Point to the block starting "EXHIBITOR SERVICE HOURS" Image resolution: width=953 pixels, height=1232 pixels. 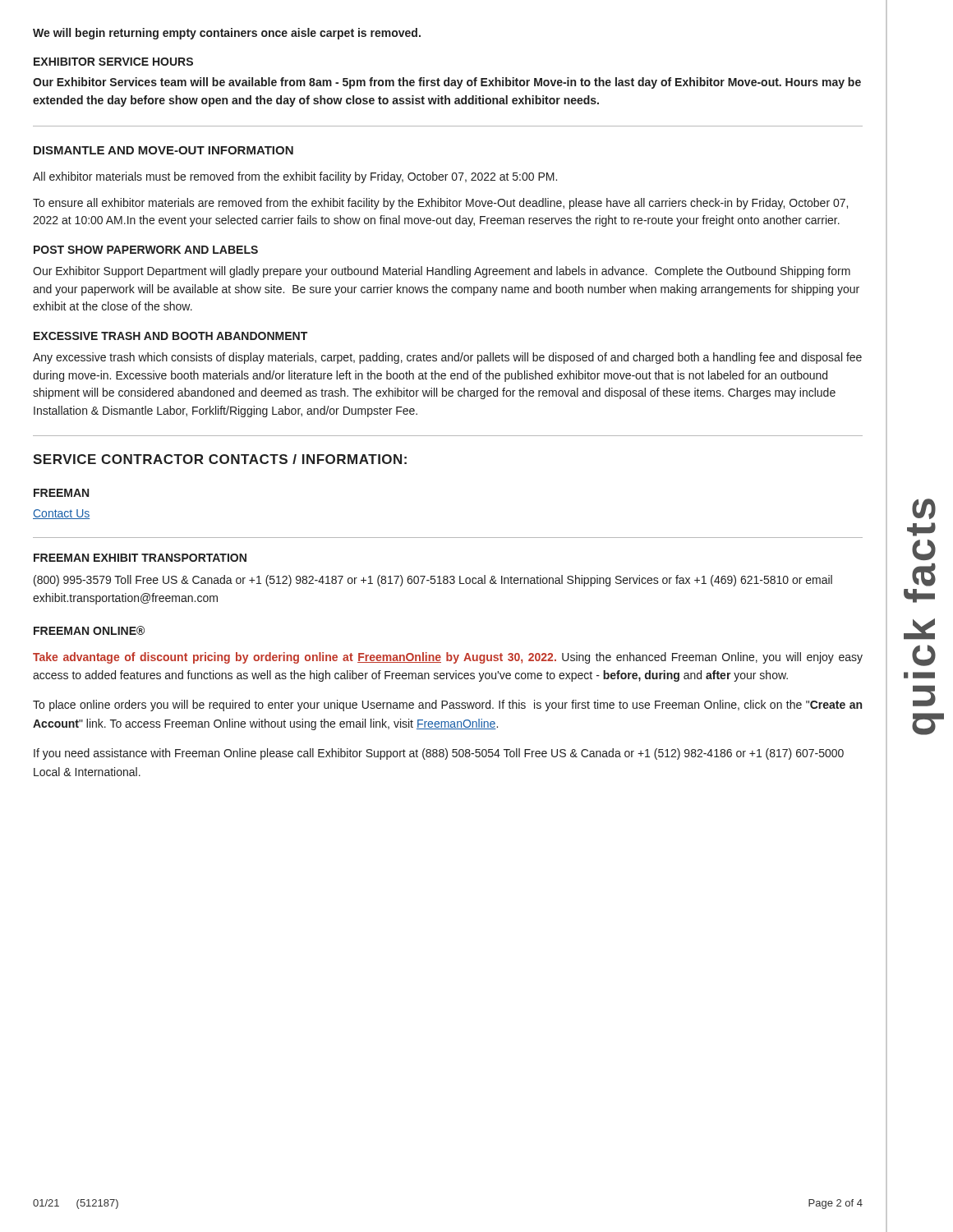pos(113,62)
